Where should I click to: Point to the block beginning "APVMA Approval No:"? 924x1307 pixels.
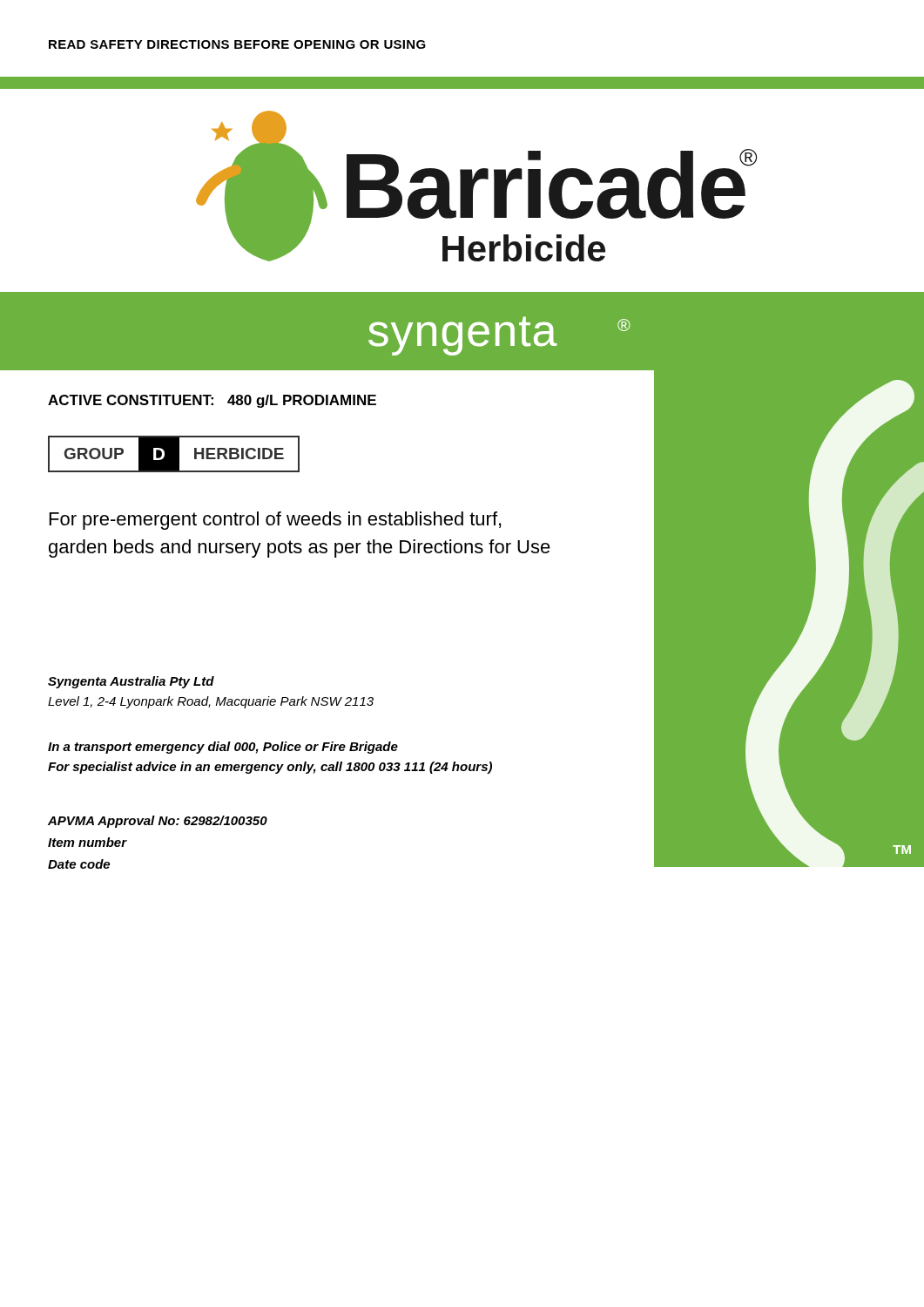158,822
